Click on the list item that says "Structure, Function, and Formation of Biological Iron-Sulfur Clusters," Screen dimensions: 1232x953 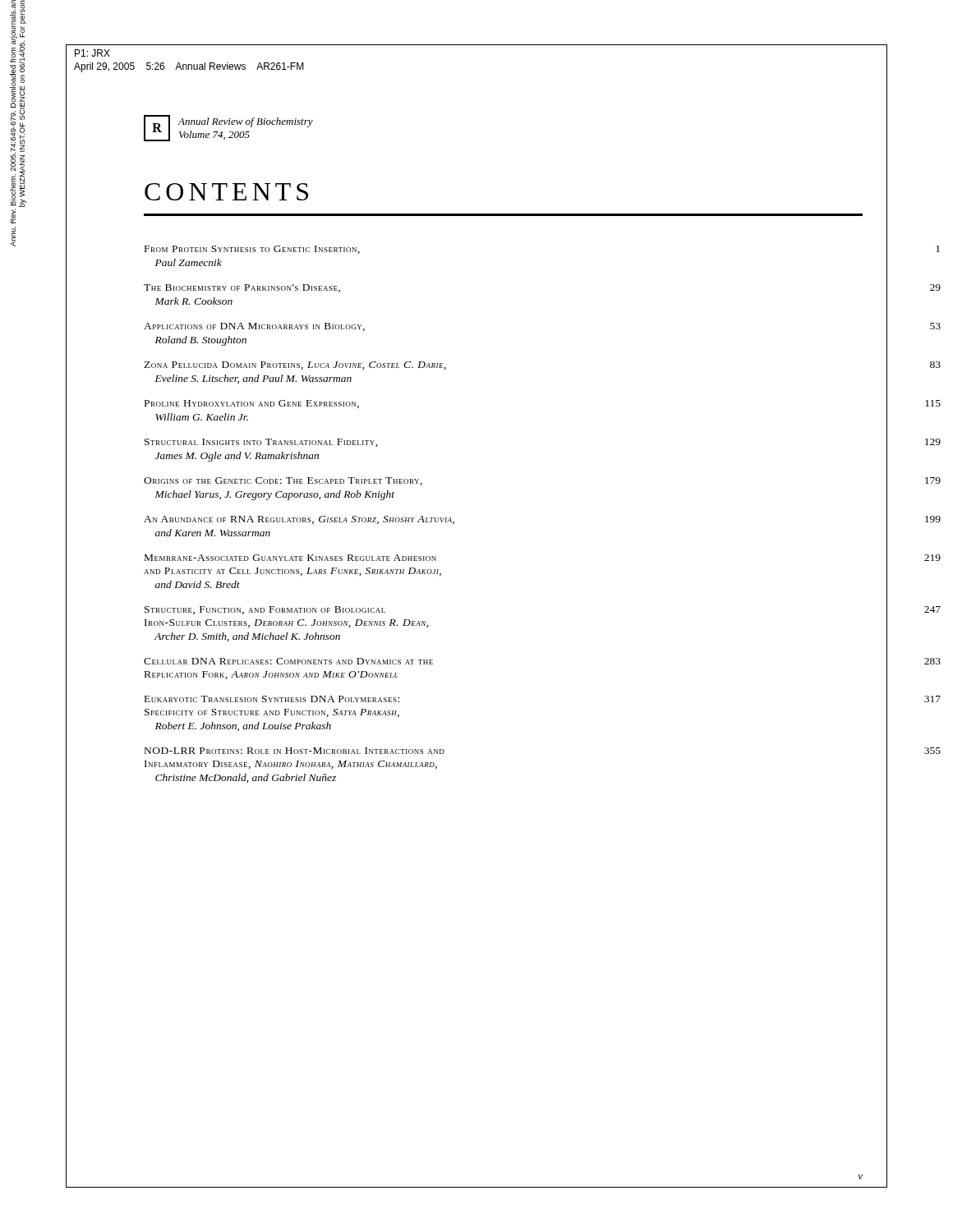pos(265,610)
